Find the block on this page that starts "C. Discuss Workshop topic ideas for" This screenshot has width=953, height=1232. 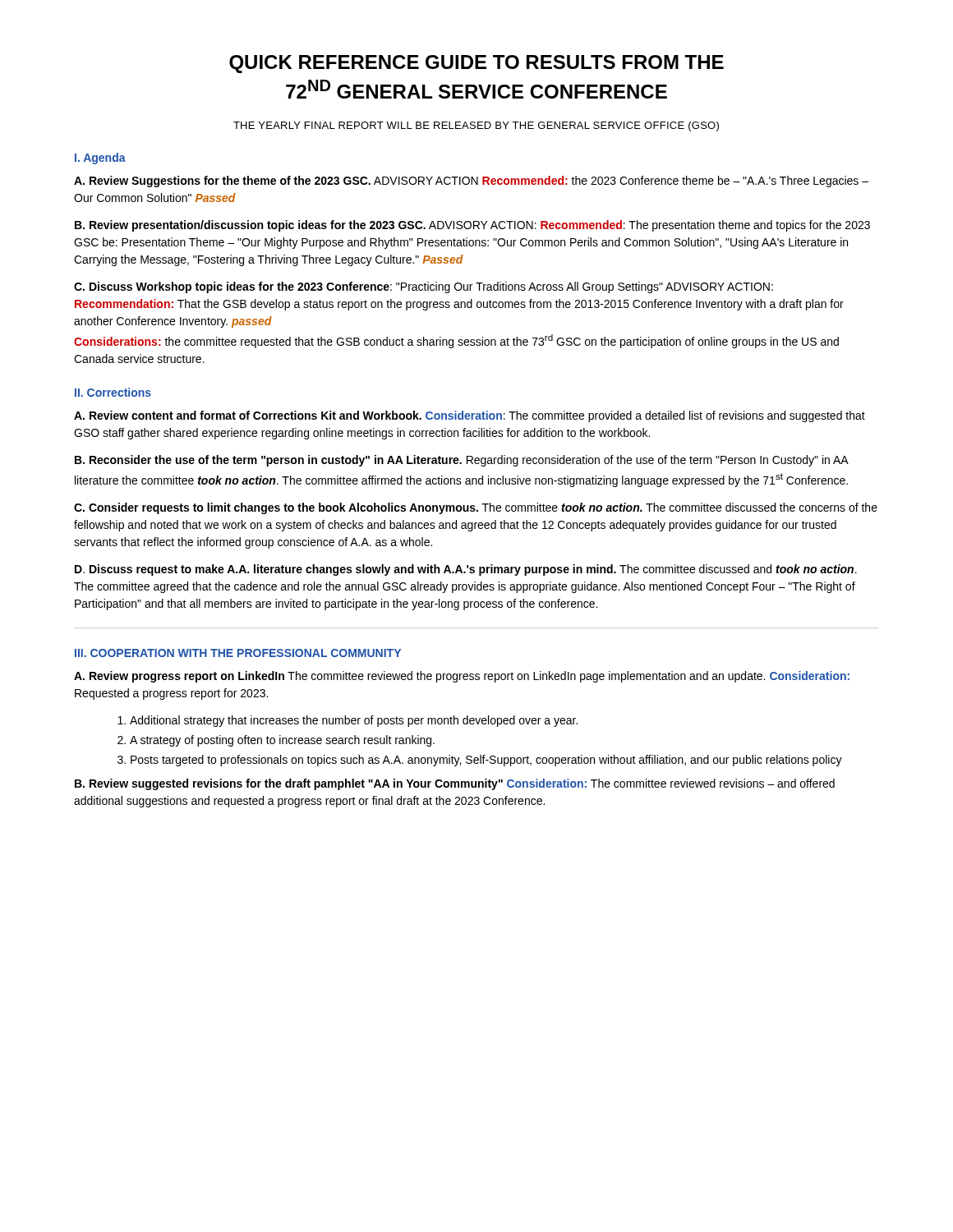coord(424,287)
